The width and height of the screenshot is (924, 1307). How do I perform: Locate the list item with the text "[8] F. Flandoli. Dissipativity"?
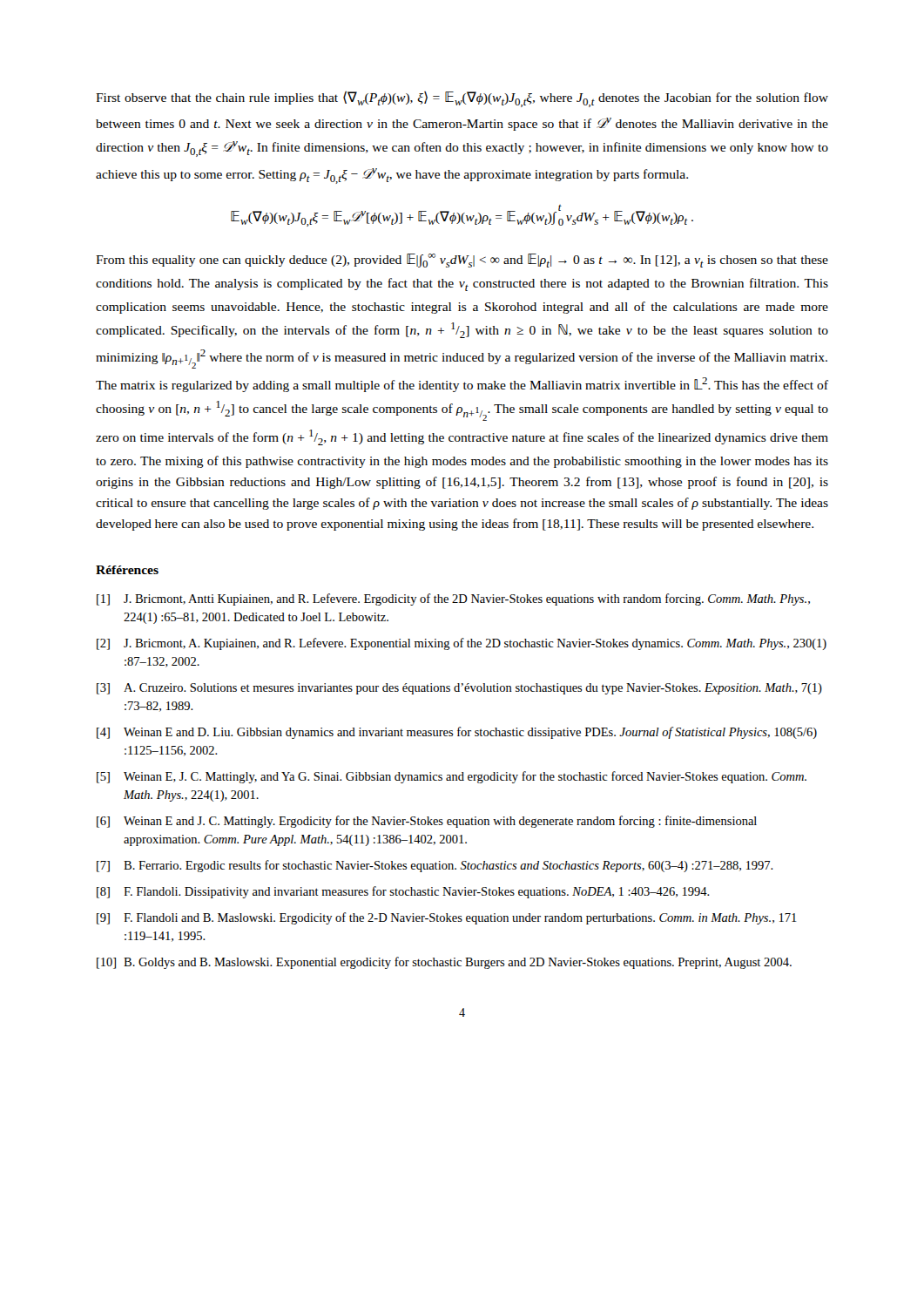(x=462, y=892)
